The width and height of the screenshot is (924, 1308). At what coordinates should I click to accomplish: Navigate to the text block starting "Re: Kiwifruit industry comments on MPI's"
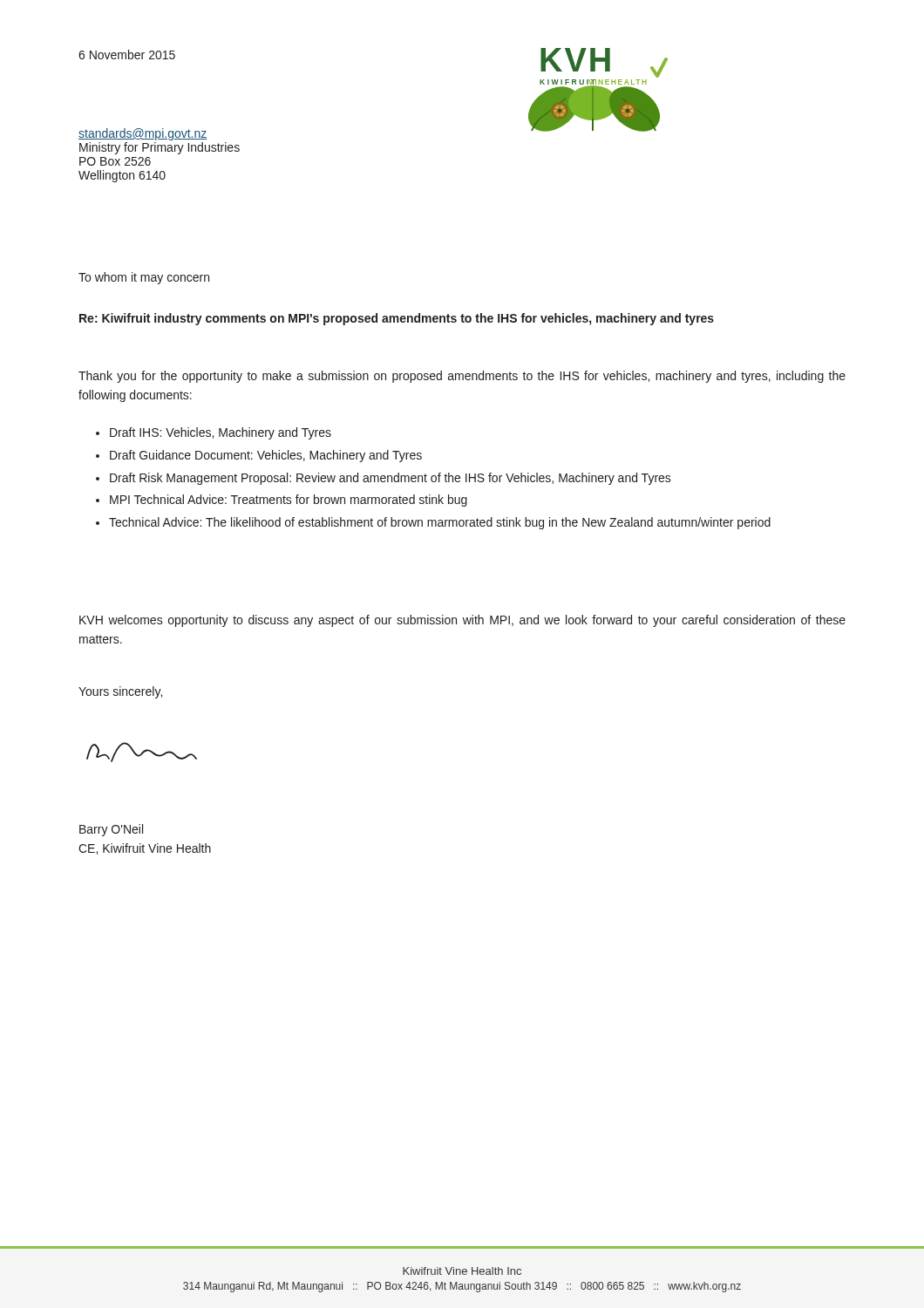[396, 318]
